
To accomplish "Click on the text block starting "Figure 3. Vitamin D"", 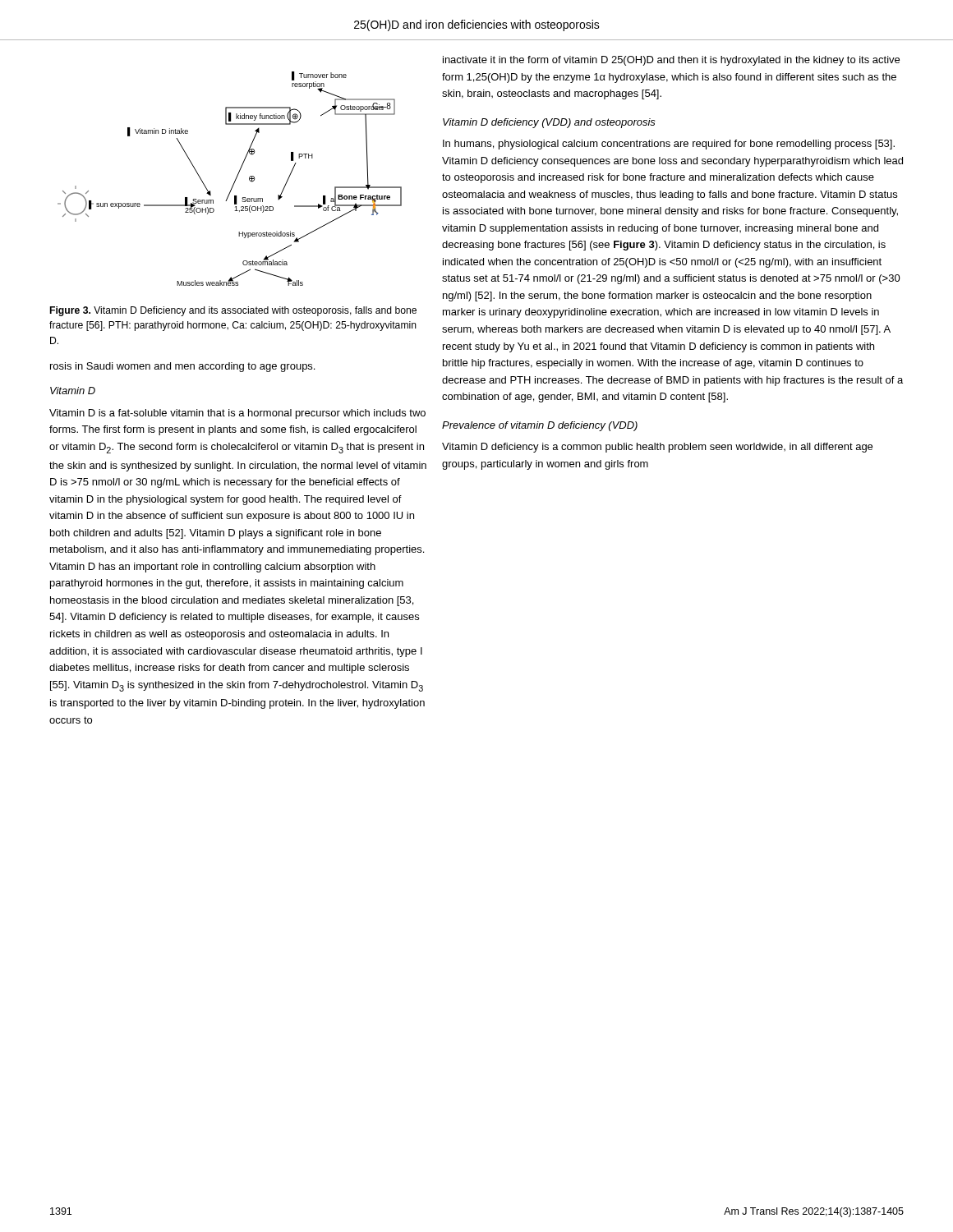I will [233, 325].
